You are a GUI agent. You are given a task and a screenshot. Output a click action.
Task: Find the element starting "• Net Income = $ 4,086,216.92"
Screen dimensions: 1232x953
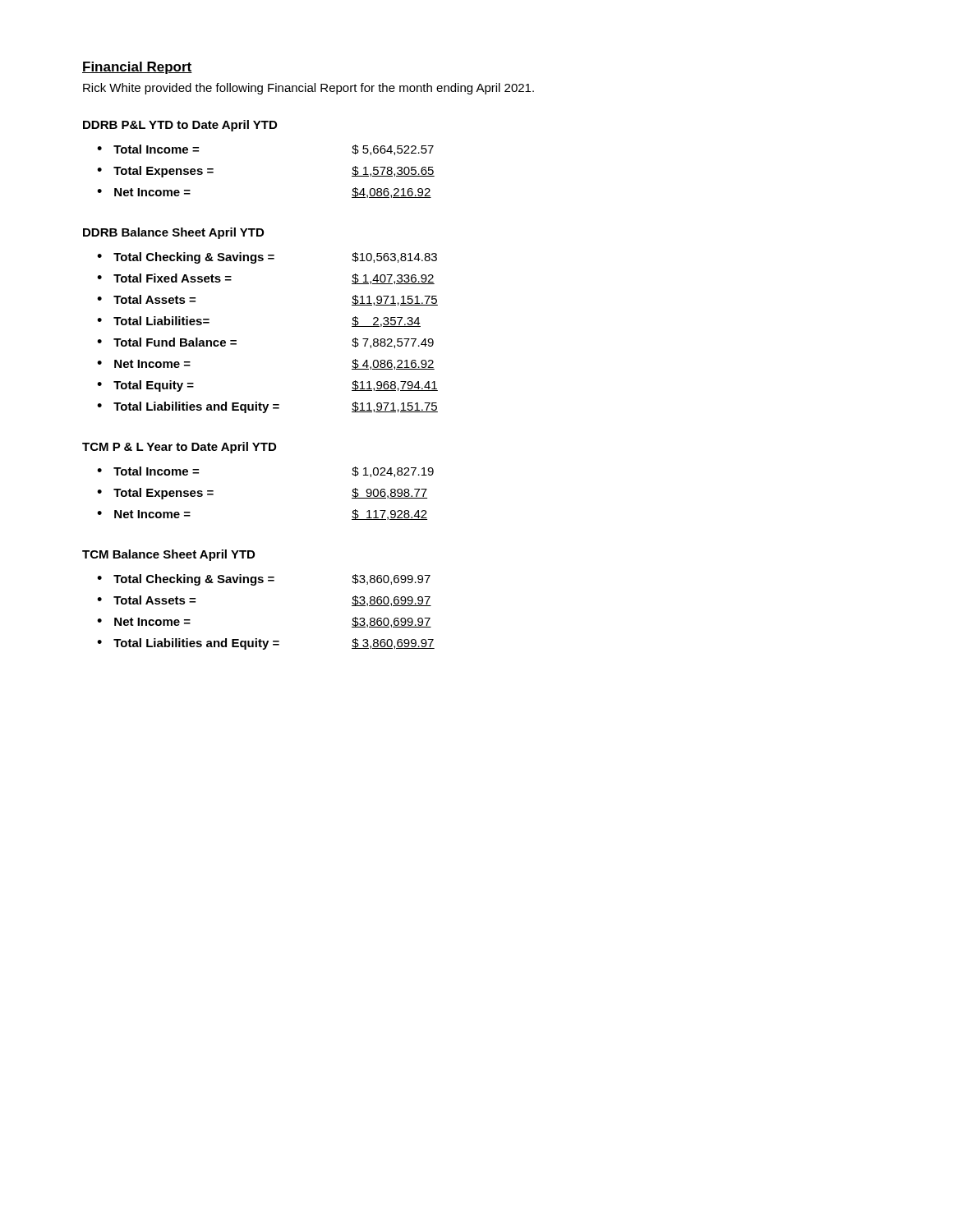150,364
